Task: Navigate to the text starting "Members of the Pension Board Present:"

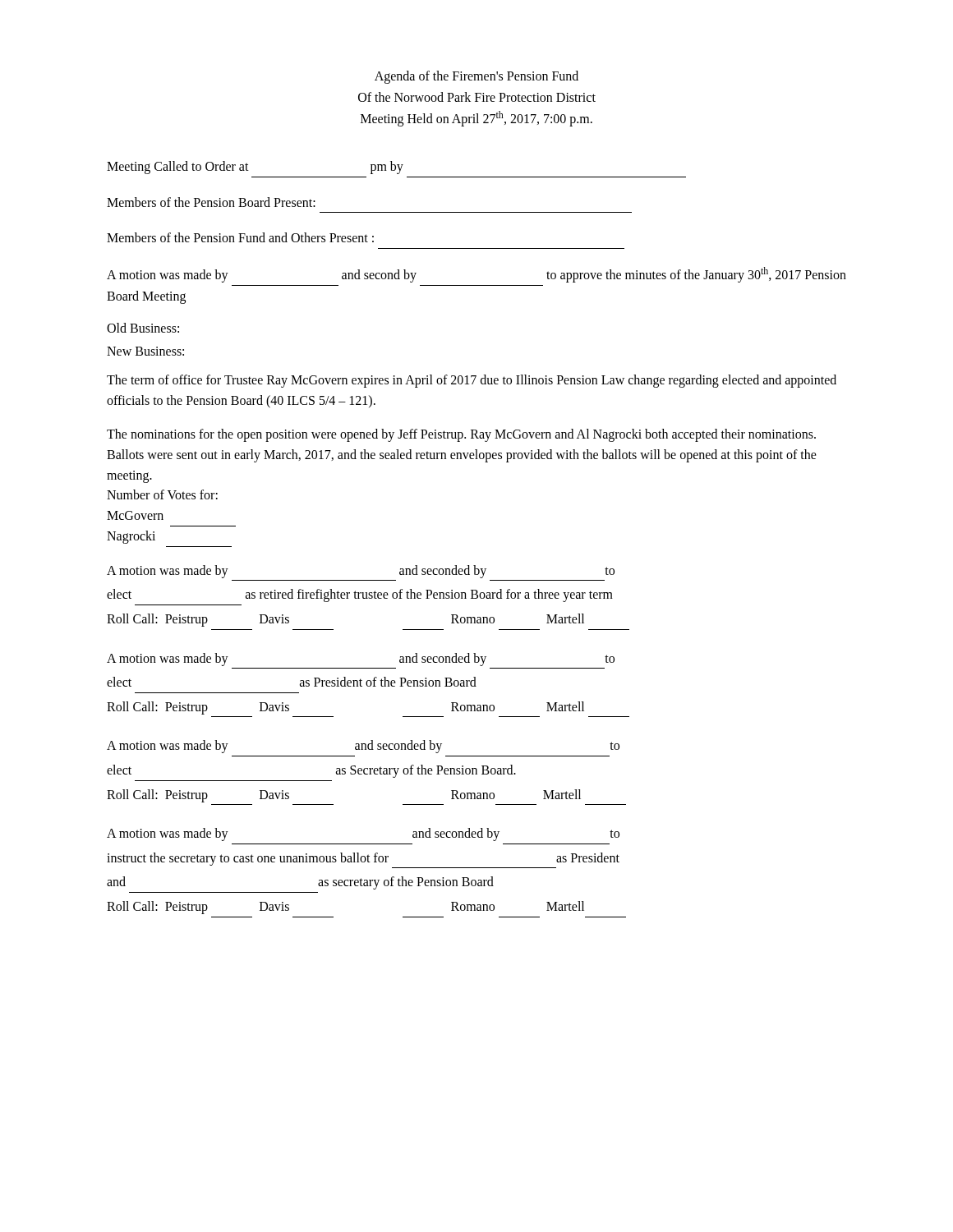Action: [x=369, y=204]
